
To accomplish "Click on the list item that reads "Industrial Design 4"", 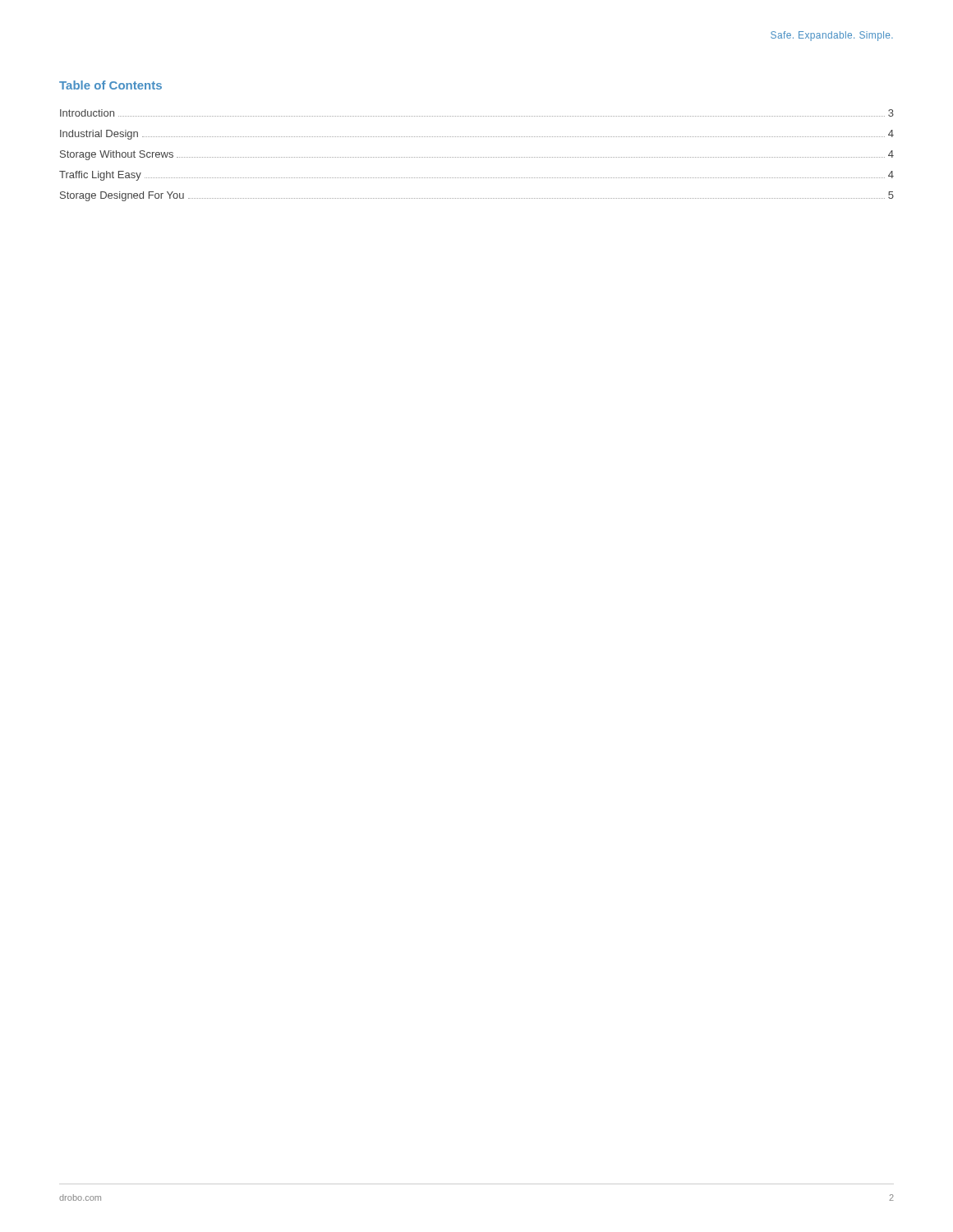I will [x=476, y=133].
